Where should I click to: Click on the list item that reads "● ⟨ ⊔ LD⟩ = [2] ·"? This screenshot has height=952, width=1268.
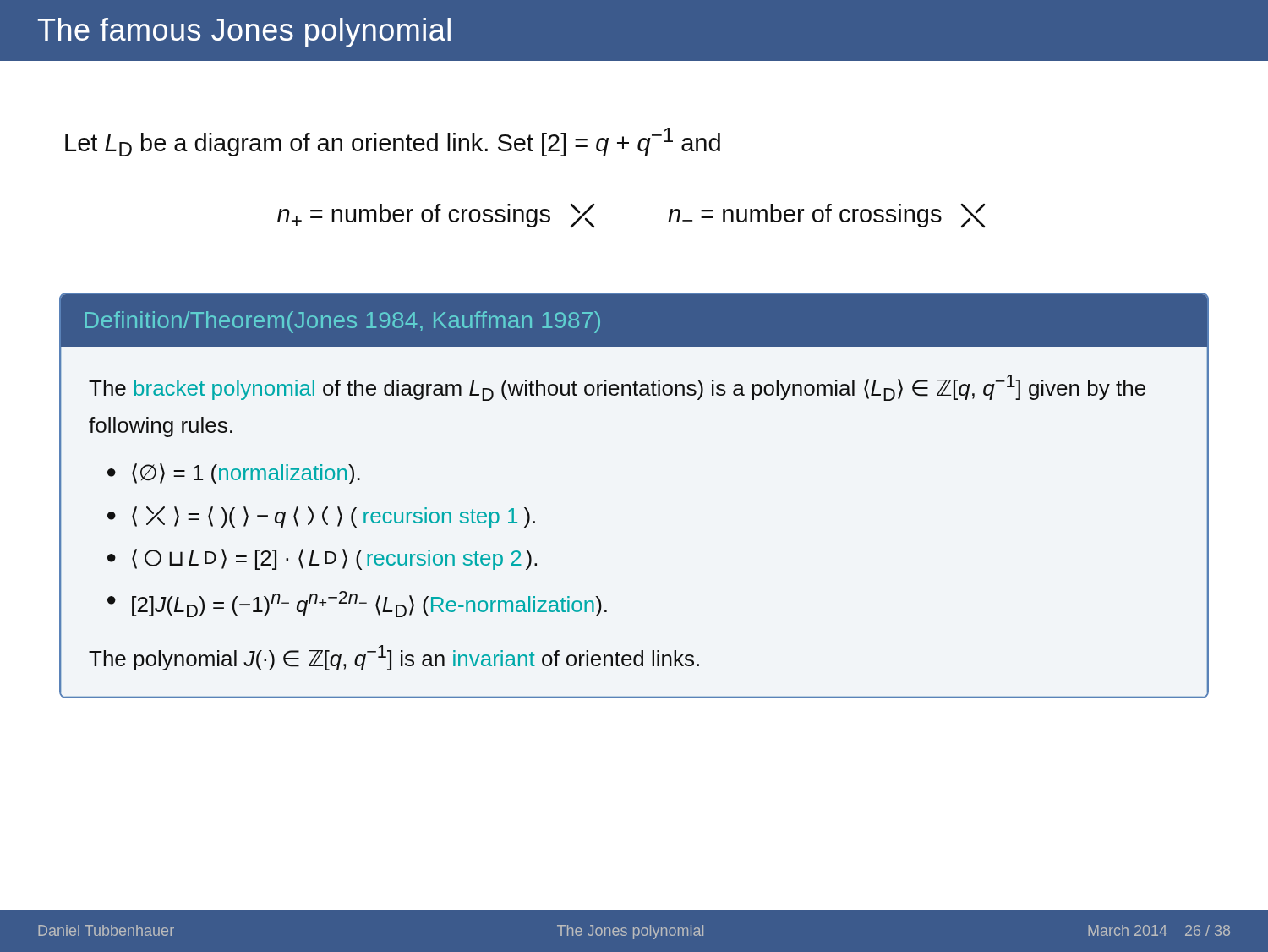pyautogui.click(x=322, y=558)
